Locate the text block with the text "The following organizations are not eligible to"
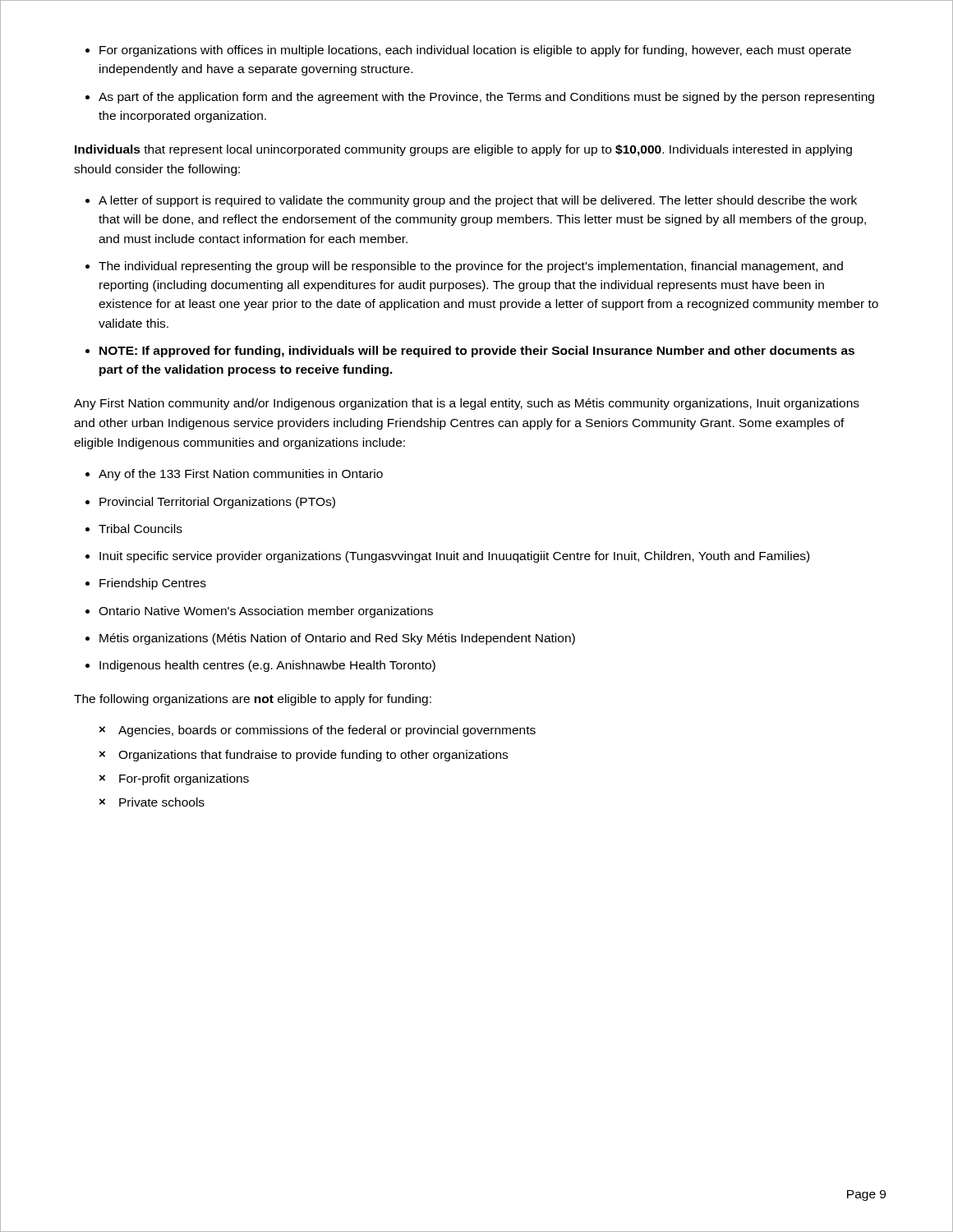This screenshot has height=1232, width=953. 253,699
